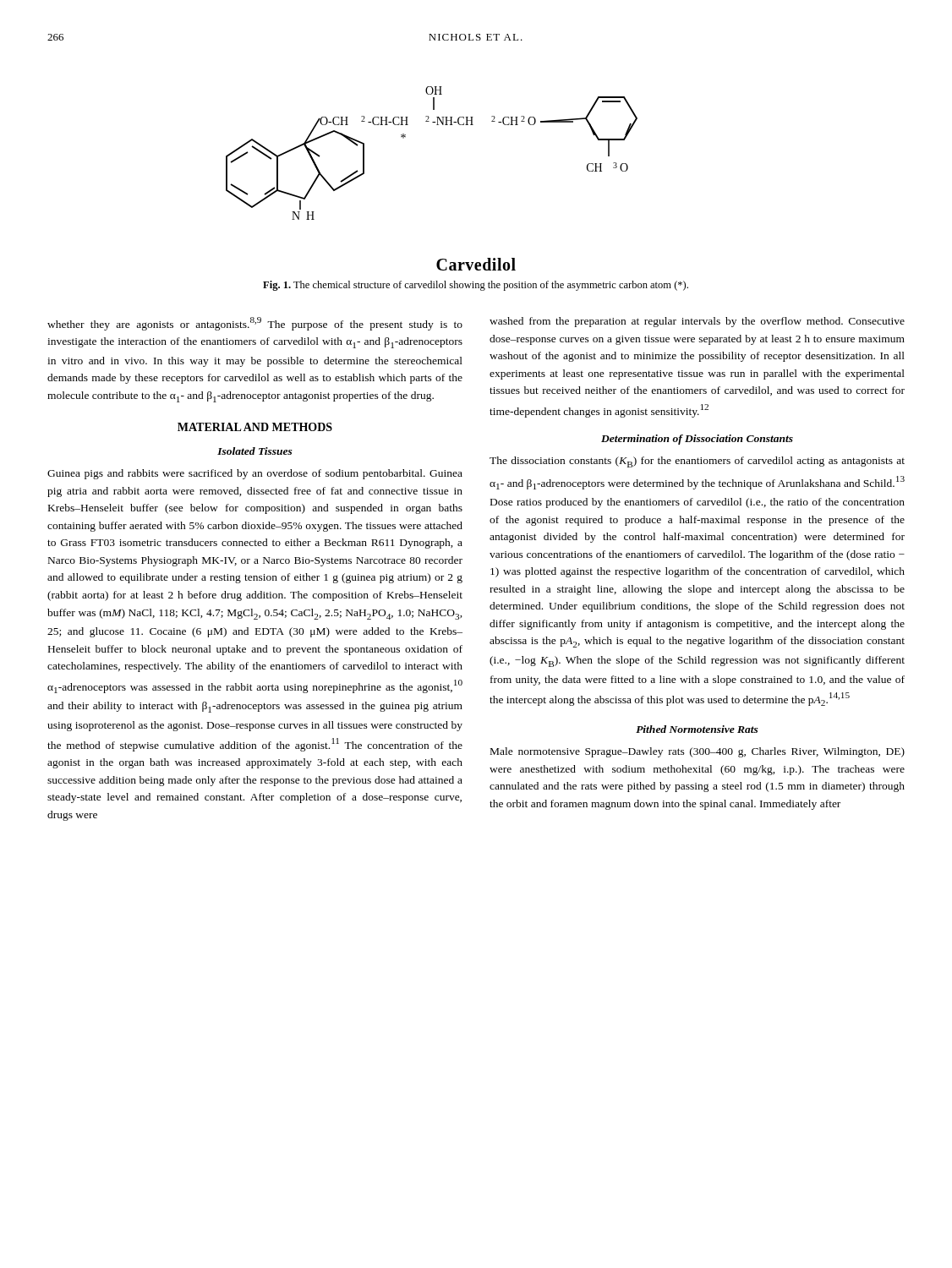Find the title

(476, 265)
